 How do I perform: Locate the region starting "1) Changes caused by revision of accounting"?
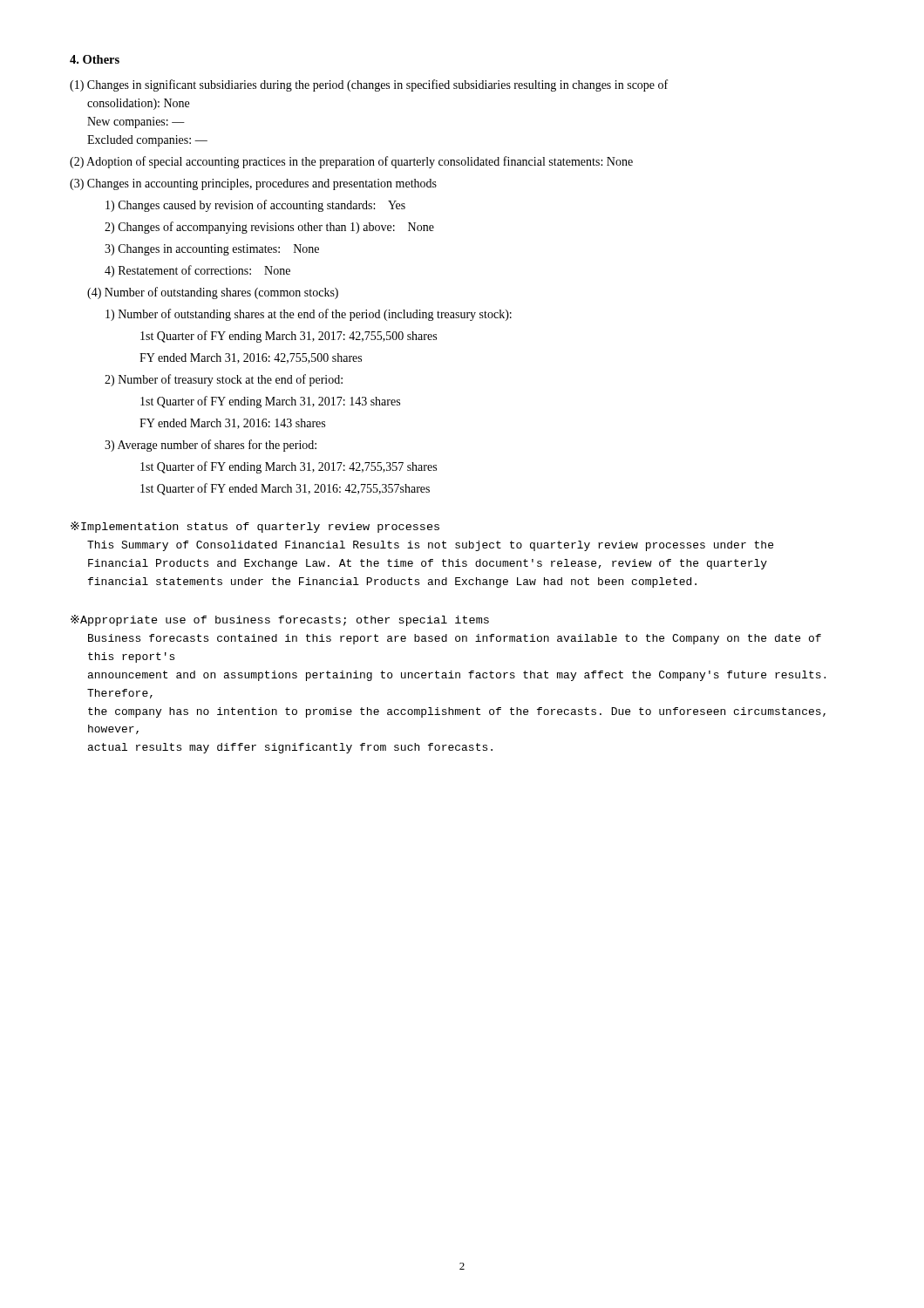tap(255, 205)
